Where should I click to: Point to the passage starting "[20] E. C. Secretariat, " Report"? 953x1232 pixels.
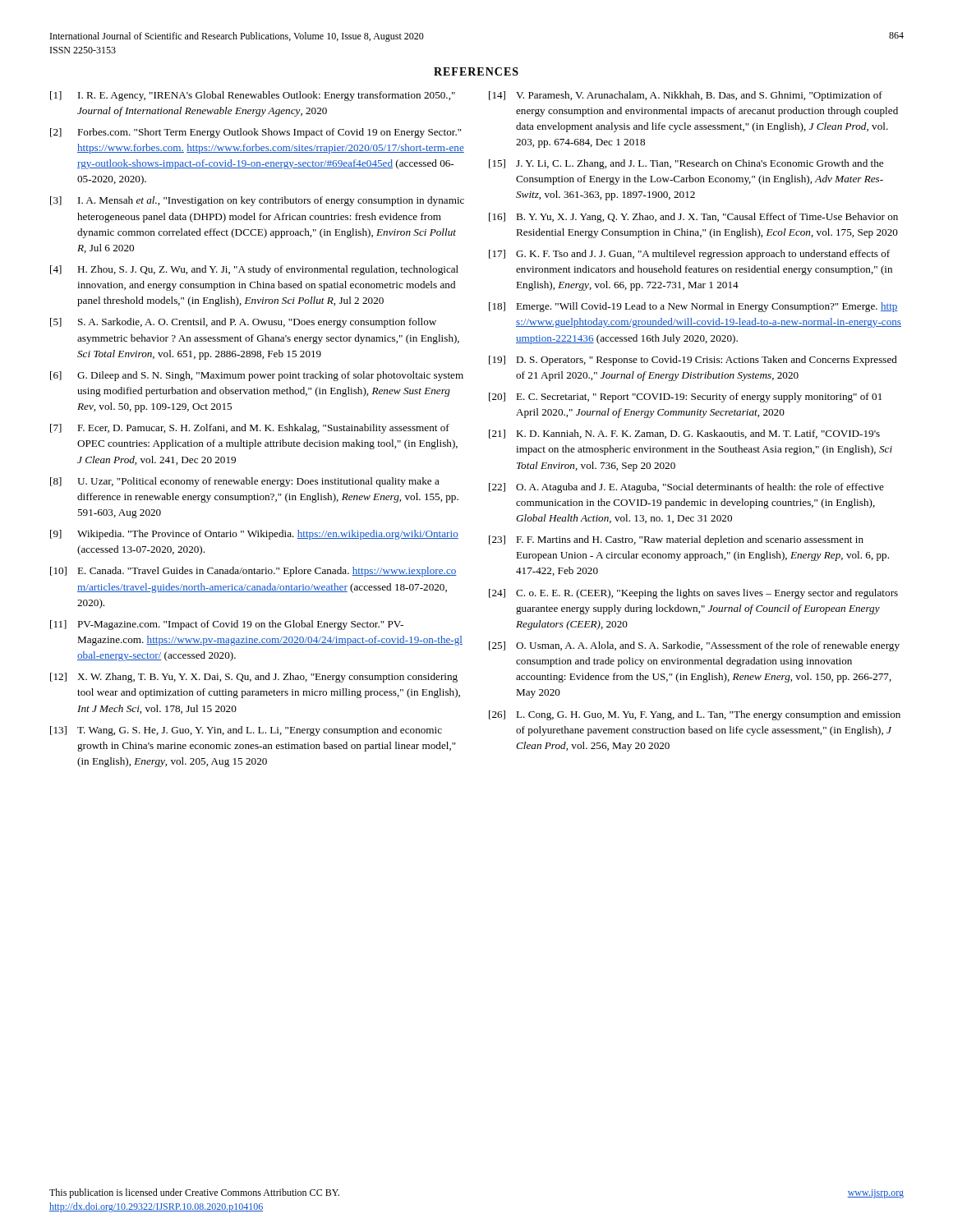[696, 404]
